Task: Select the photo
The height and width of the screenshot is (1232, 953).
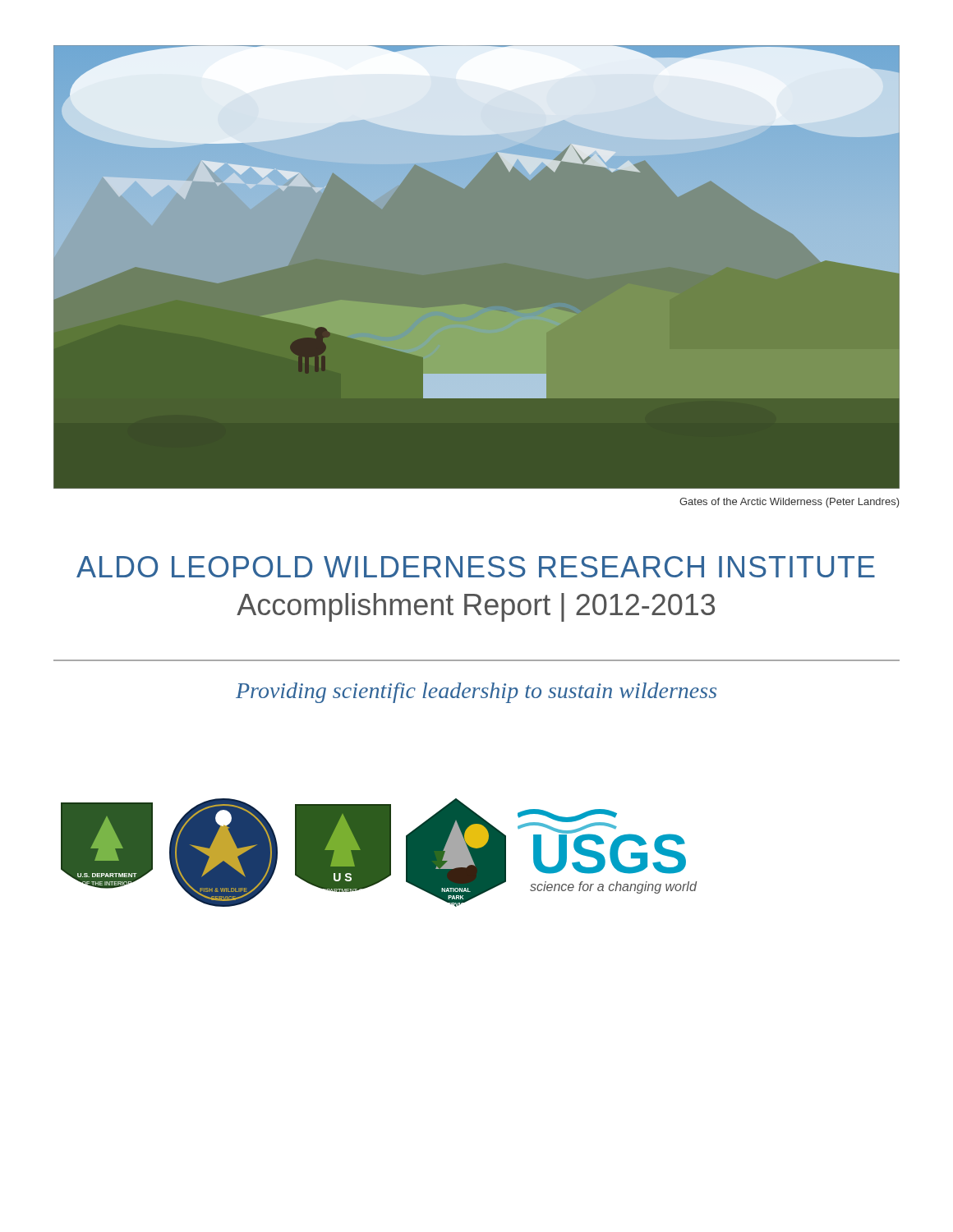Action: tap(476, 267)
